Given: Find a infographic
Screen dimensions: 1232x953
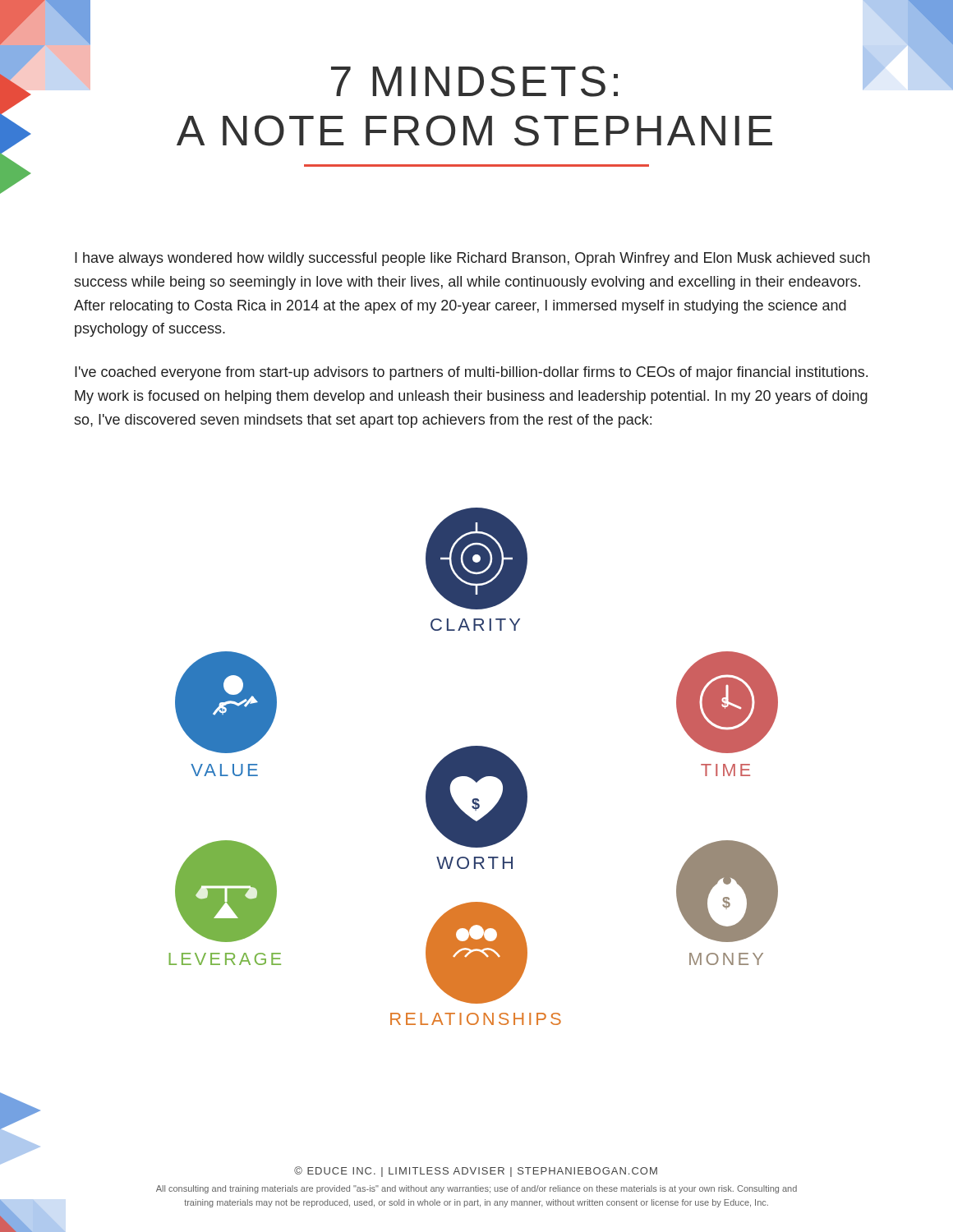Looking at the screenshot, I should (476, 764).
